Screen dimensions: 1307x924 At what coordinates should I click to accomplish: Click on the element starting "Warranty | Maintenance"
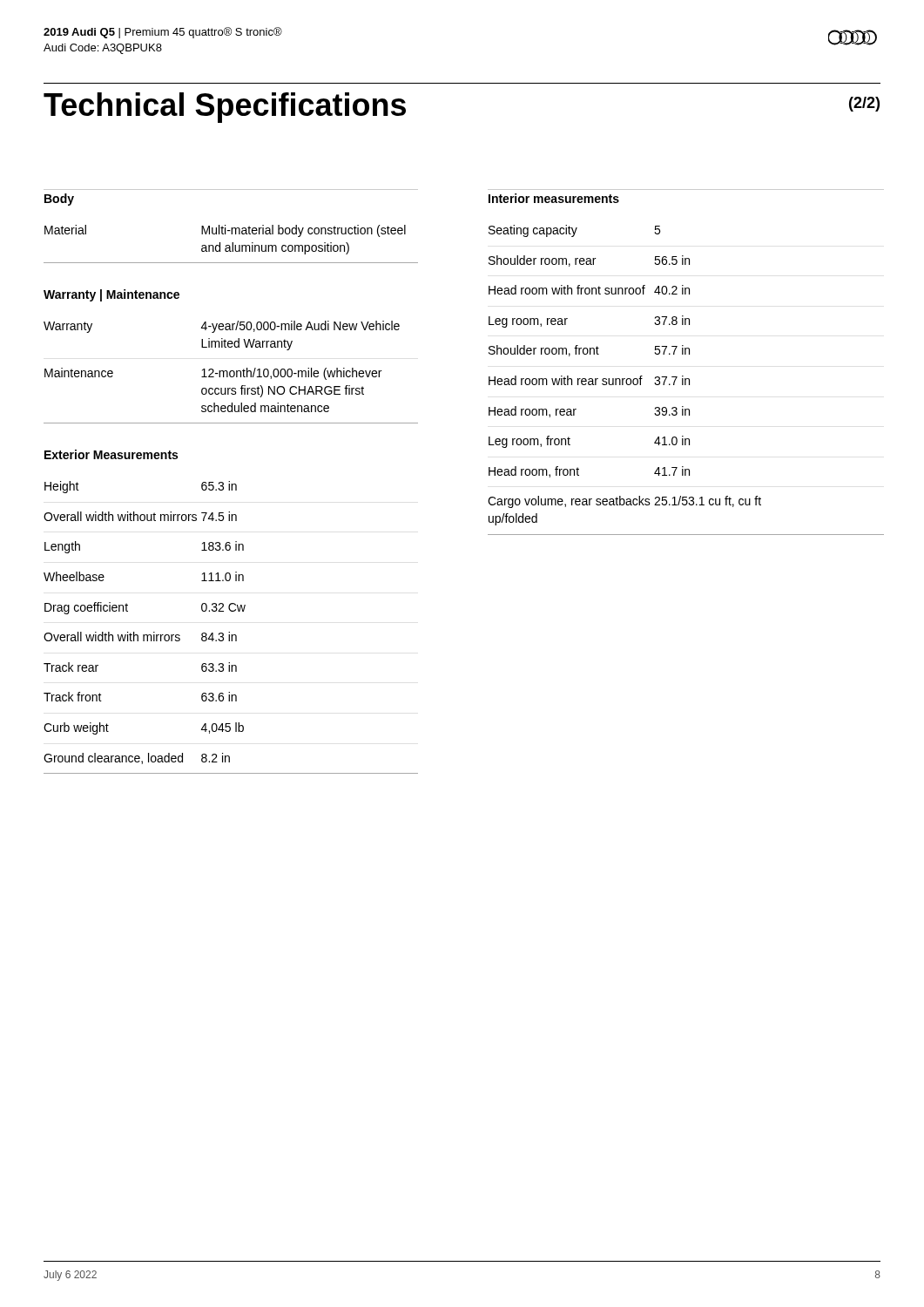tap(111, 295)
